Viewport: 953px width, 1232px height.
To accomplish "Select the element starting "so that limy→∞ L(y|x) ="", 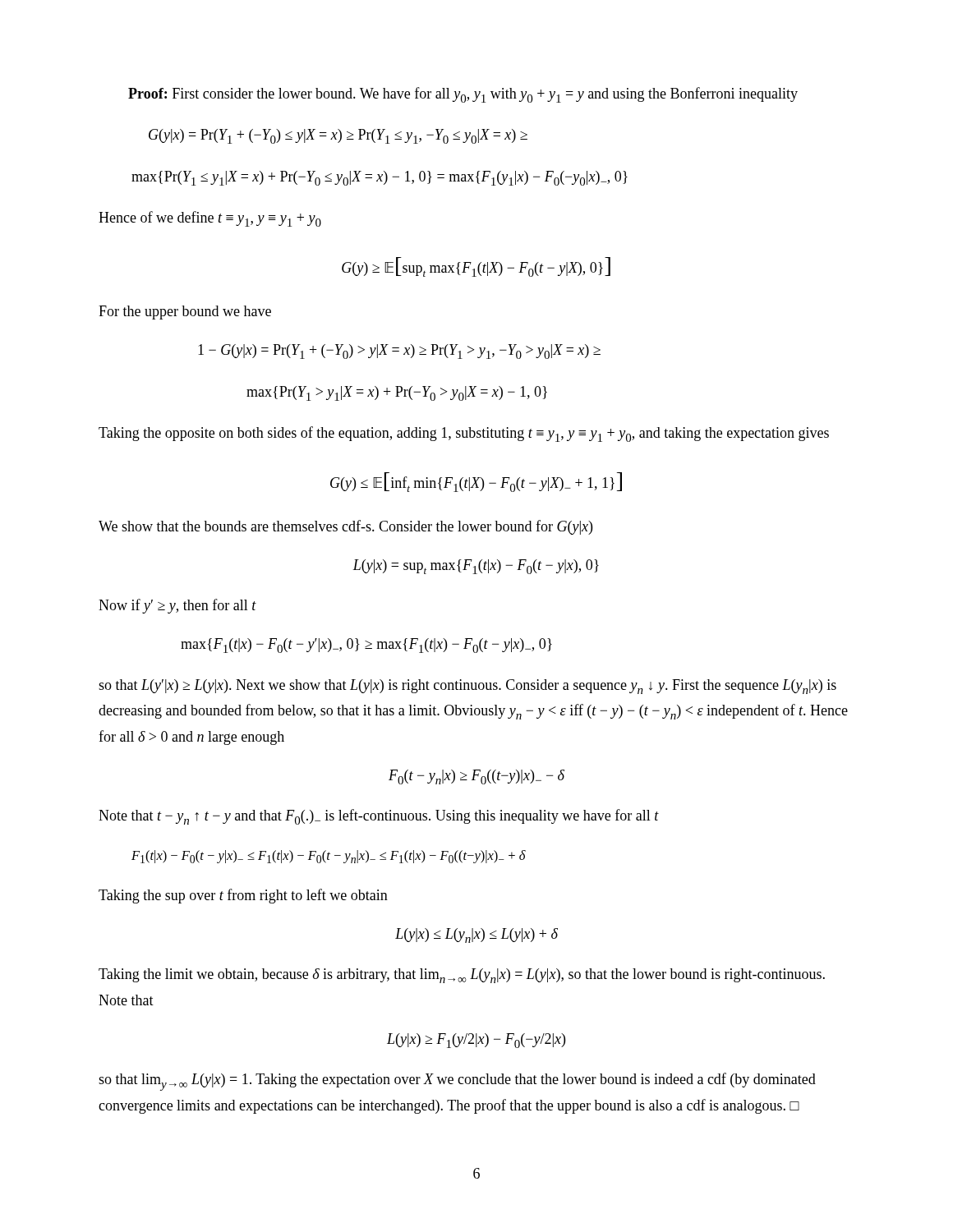I will point(476,1093).
